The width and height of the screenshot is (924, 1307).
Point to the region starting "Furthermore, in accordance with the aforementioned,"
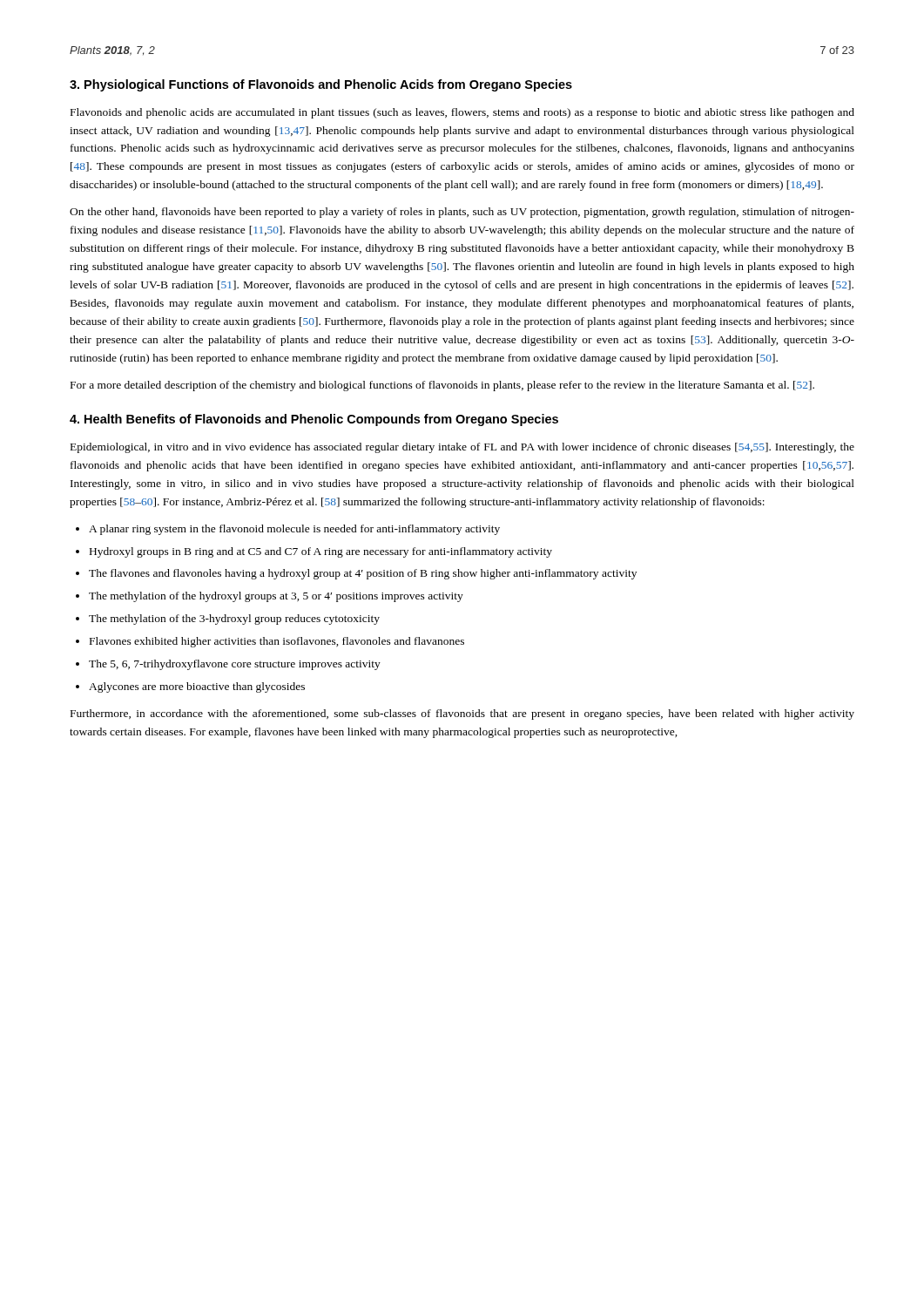[462, 723]
